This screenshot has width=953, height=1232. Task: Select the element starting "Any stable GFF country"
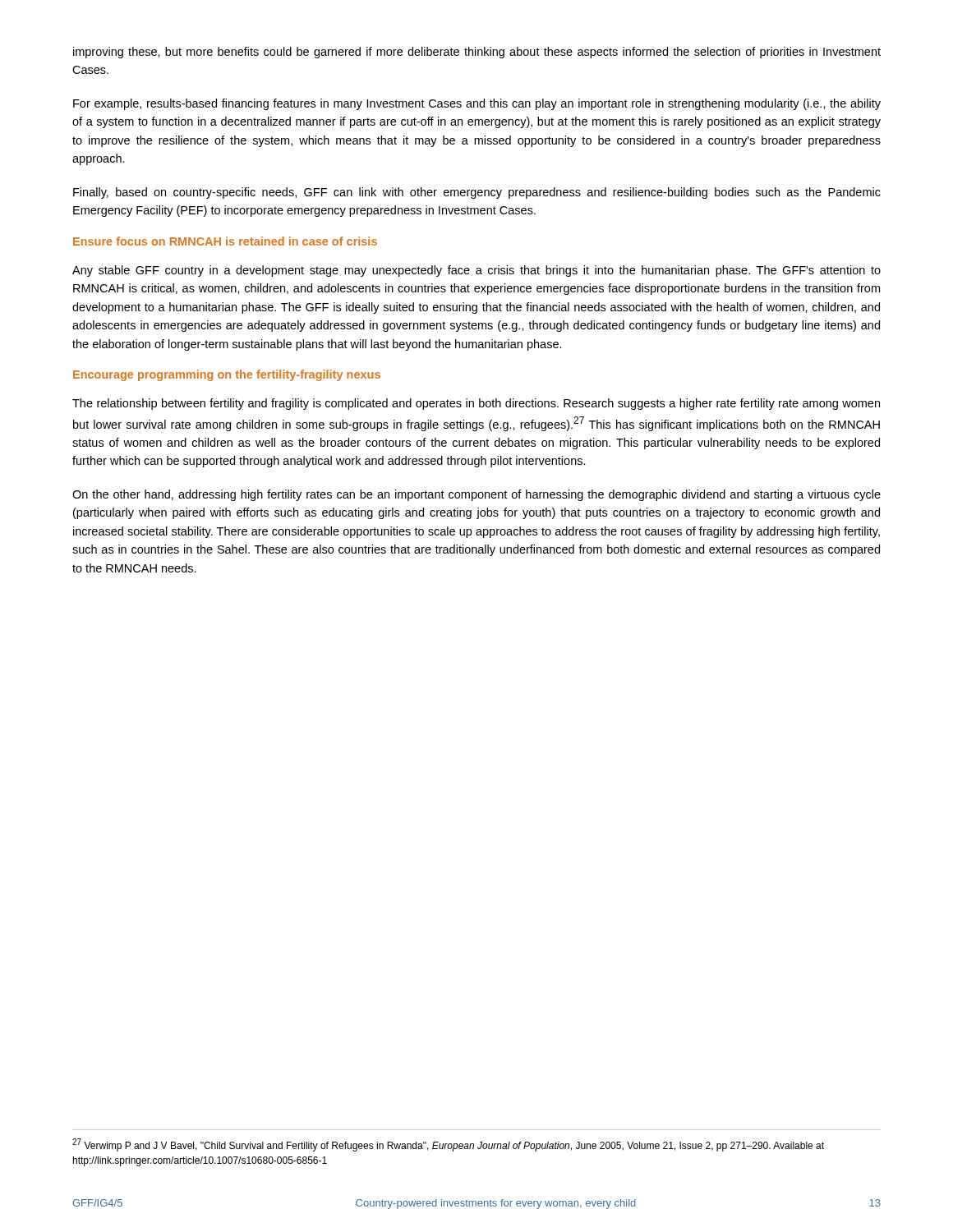[476, 307]
